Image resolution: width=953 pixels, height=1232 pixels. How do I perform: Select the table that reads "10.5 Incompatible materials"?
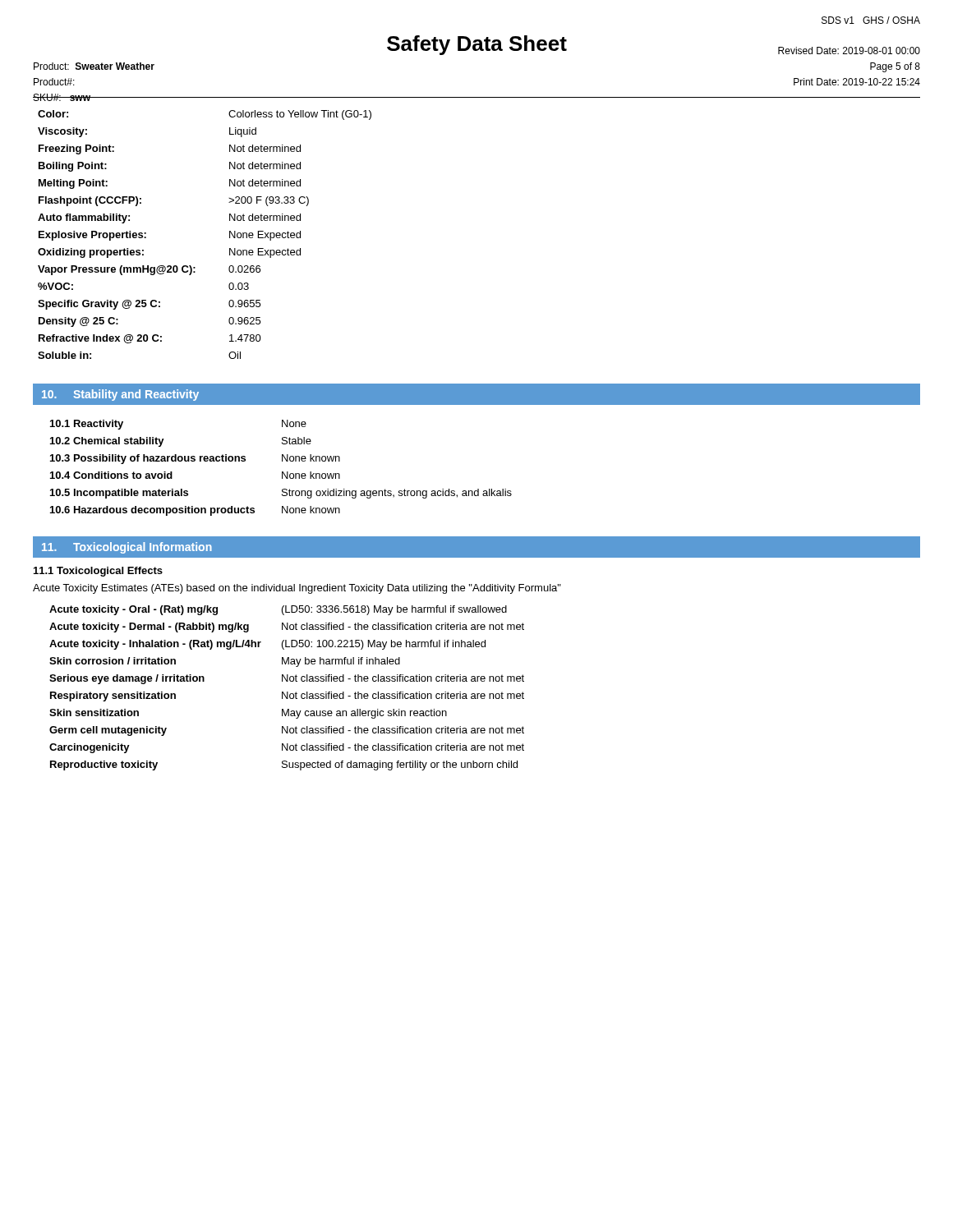coord(476,467)
